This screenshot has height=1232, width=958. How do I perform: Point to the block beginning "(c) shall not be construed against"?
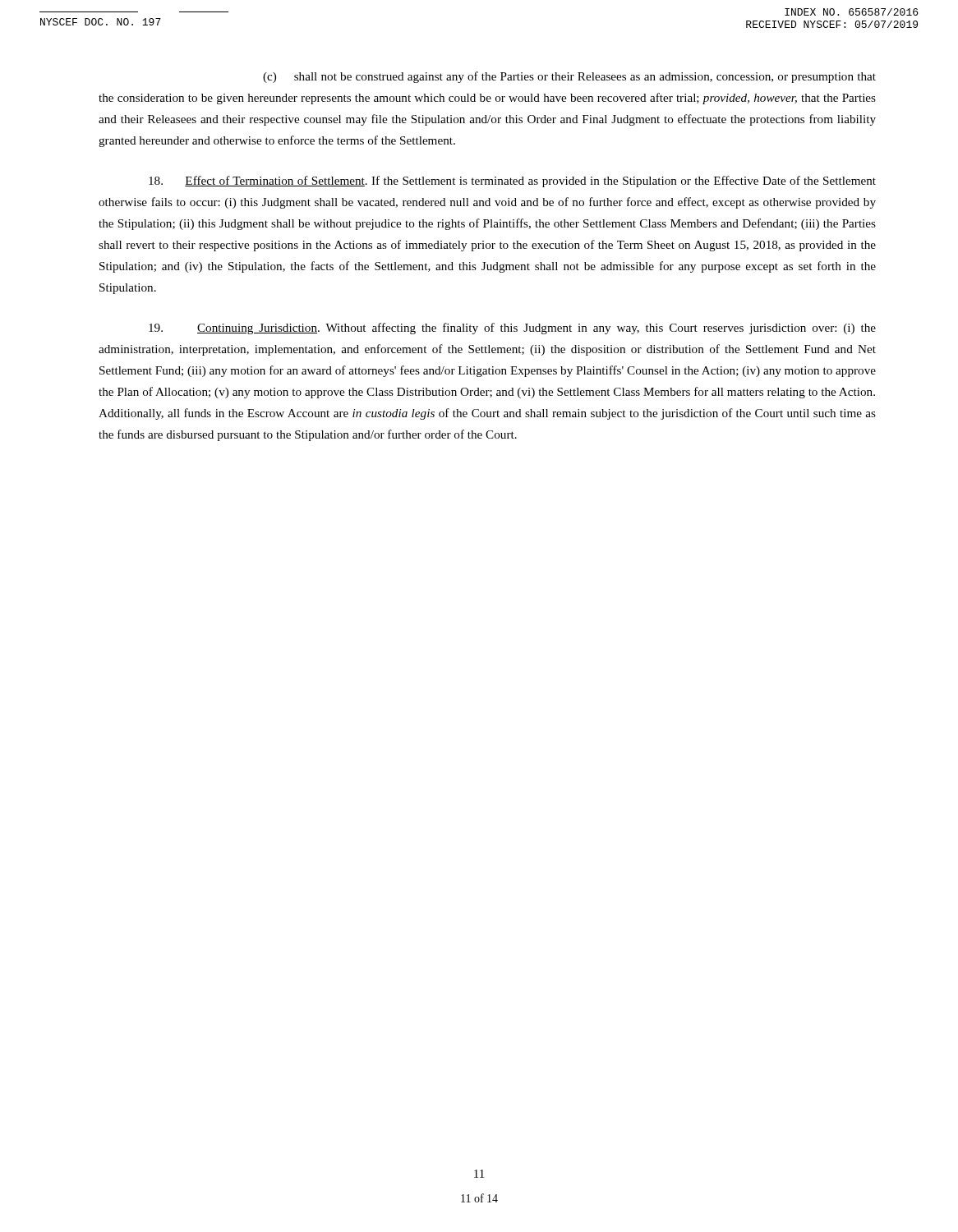click(x=487, y=106)
